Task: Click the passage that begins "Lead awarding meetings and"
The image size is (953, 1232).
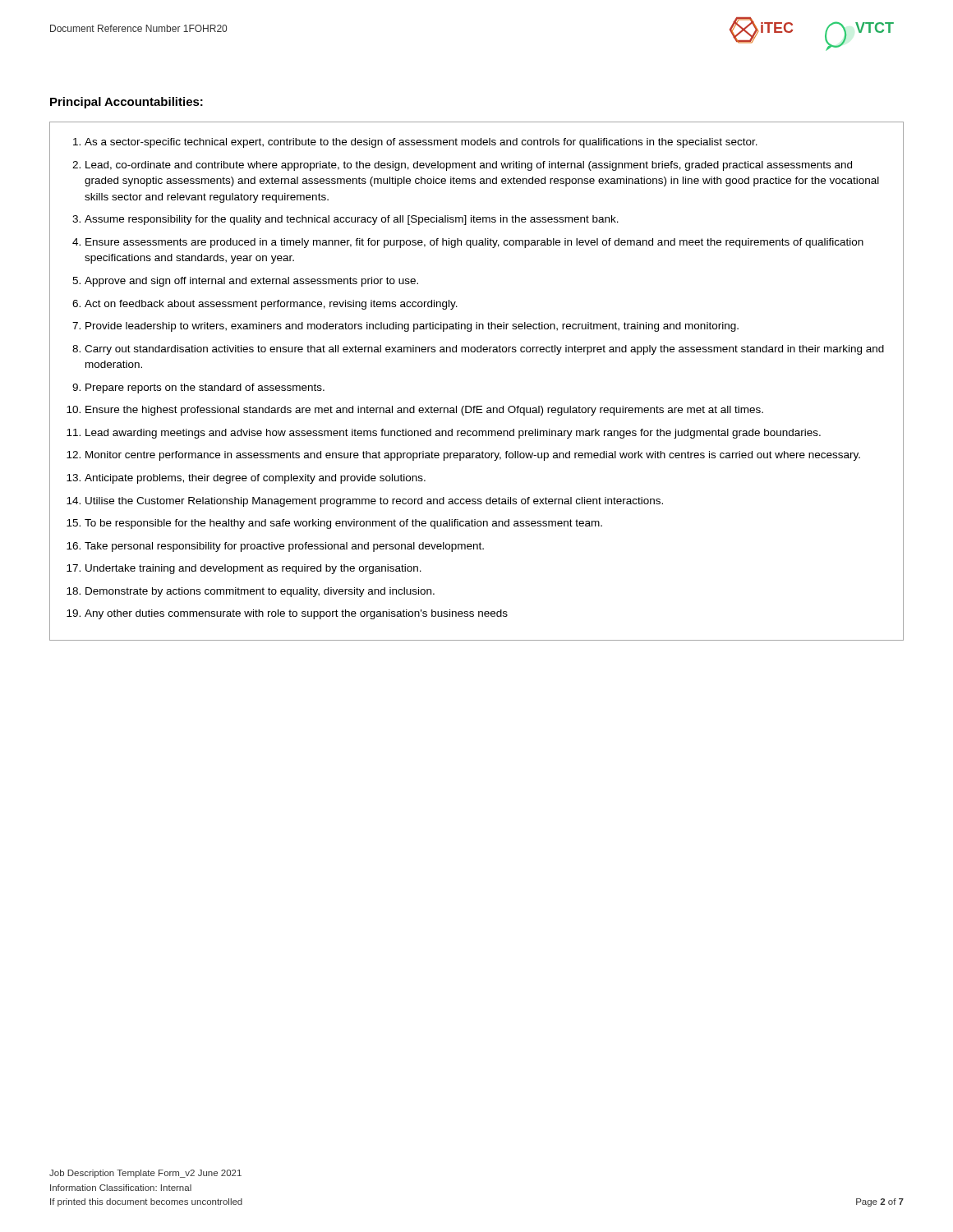Action: (453, 432)
